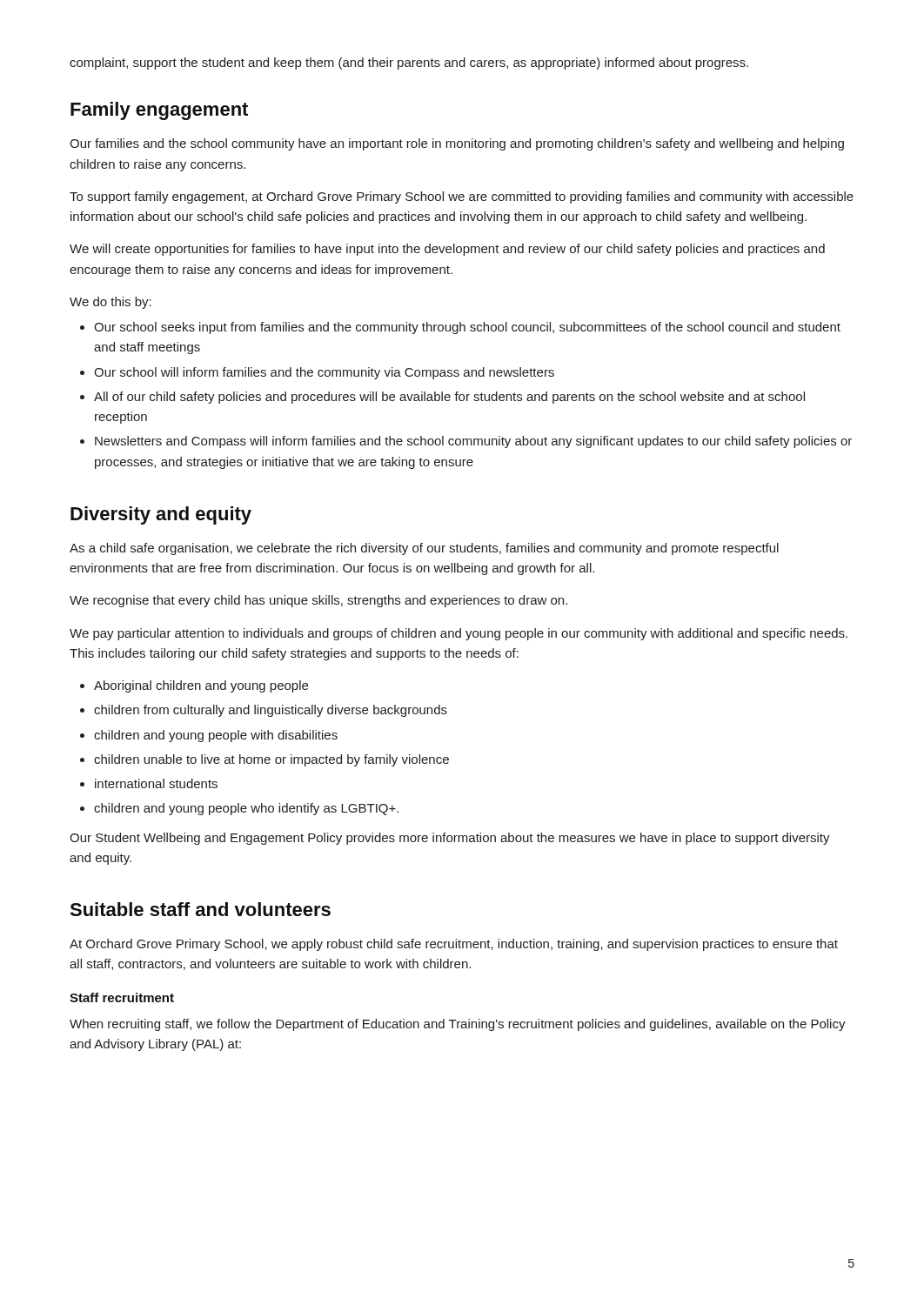This screenshot has width=924, height=1305.
Task: Point to the block beginning "We do this"
Action: (111, 301)
